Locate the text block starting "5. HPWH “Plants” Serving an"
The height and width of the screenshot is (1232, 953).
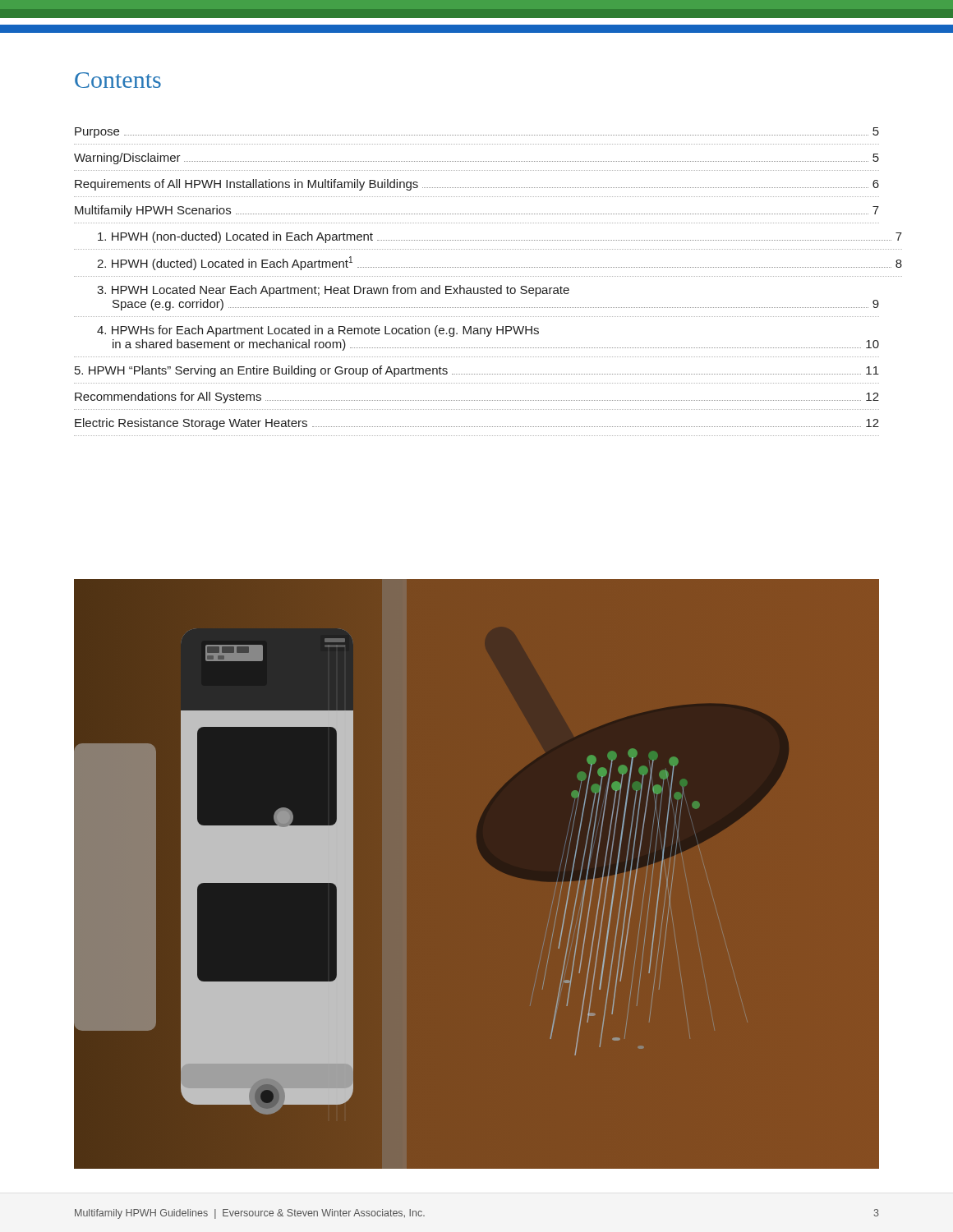coord(476,370)
